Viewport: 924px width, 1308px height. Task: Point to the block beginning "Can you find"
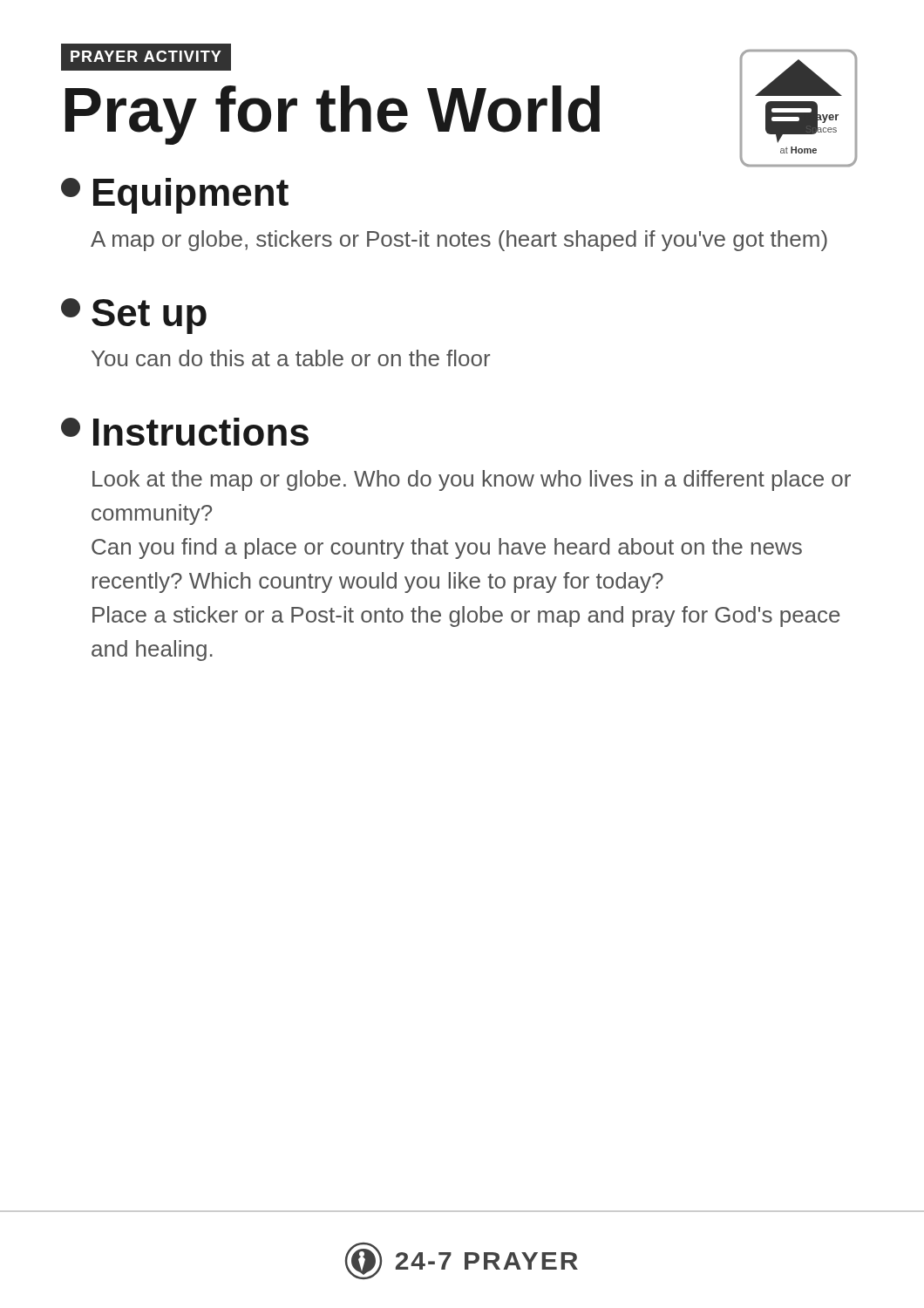coord(477,564)
